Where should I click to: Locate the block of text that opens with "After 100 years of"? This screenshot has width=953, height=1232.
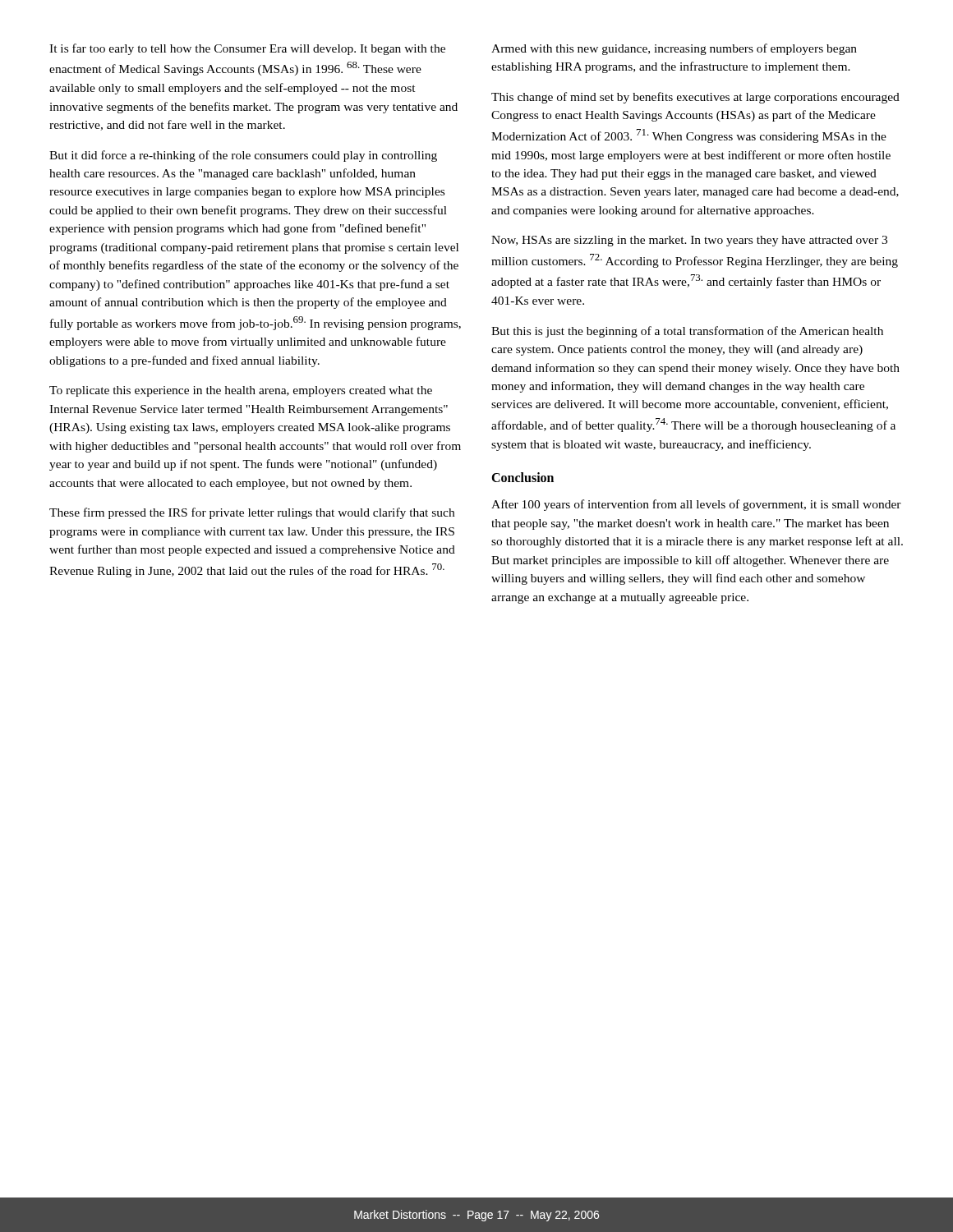(x=697, y=550)
